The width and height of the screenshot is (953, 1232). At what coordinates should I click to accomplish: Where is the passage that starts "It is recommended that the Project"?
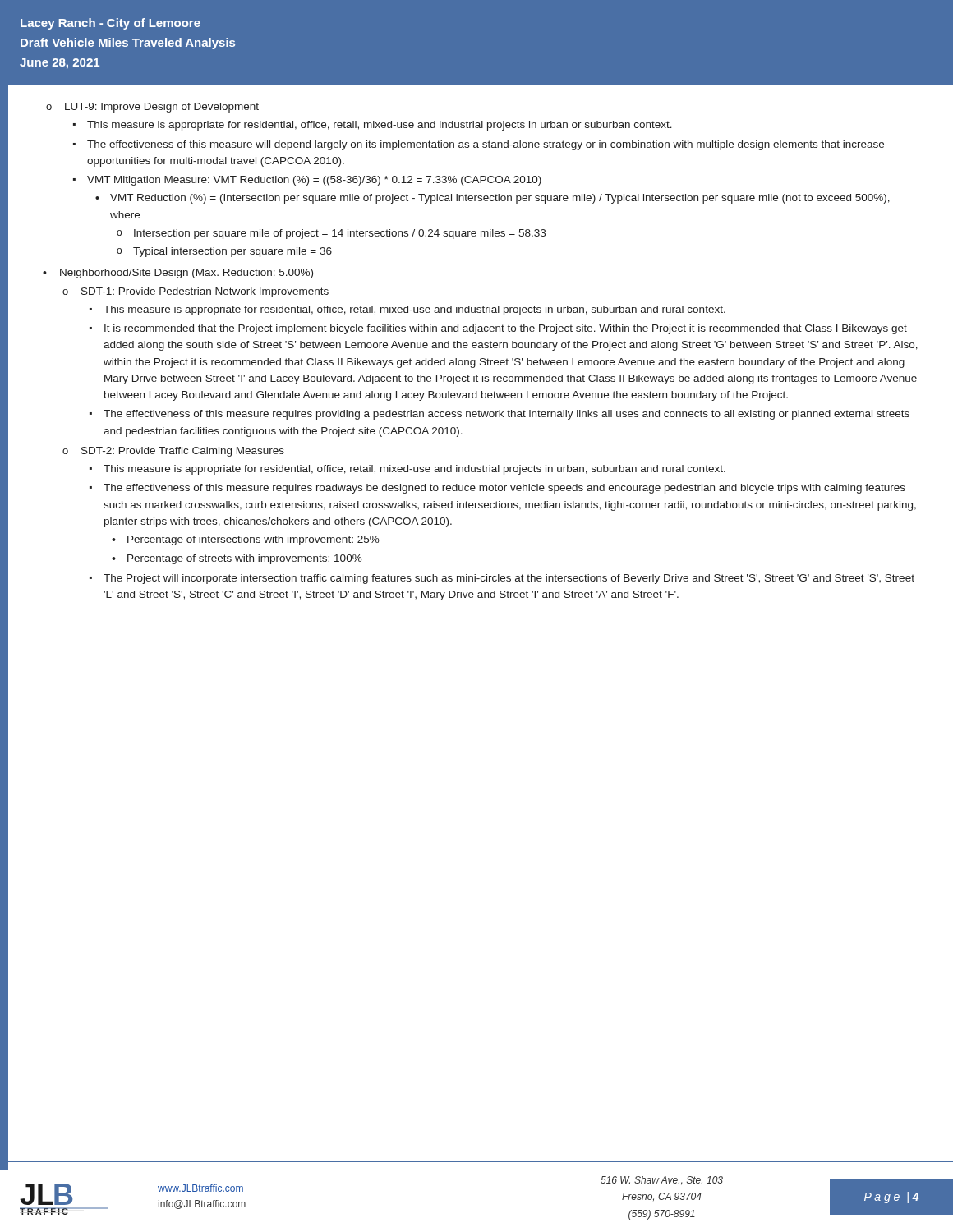click(511, 361)
